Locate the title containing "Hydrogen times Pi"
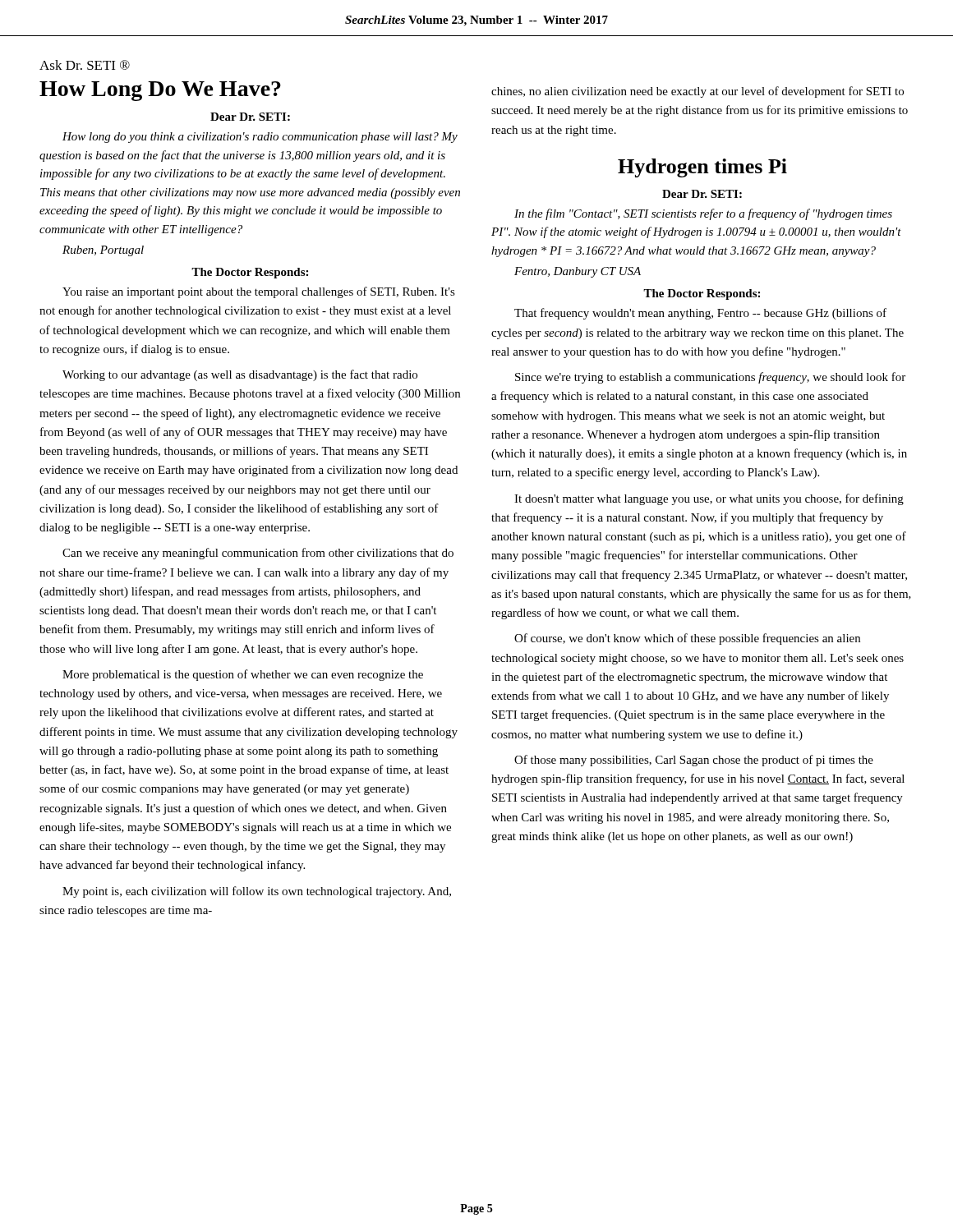Screen dimensions: 1232x953 tap(702, 166)
